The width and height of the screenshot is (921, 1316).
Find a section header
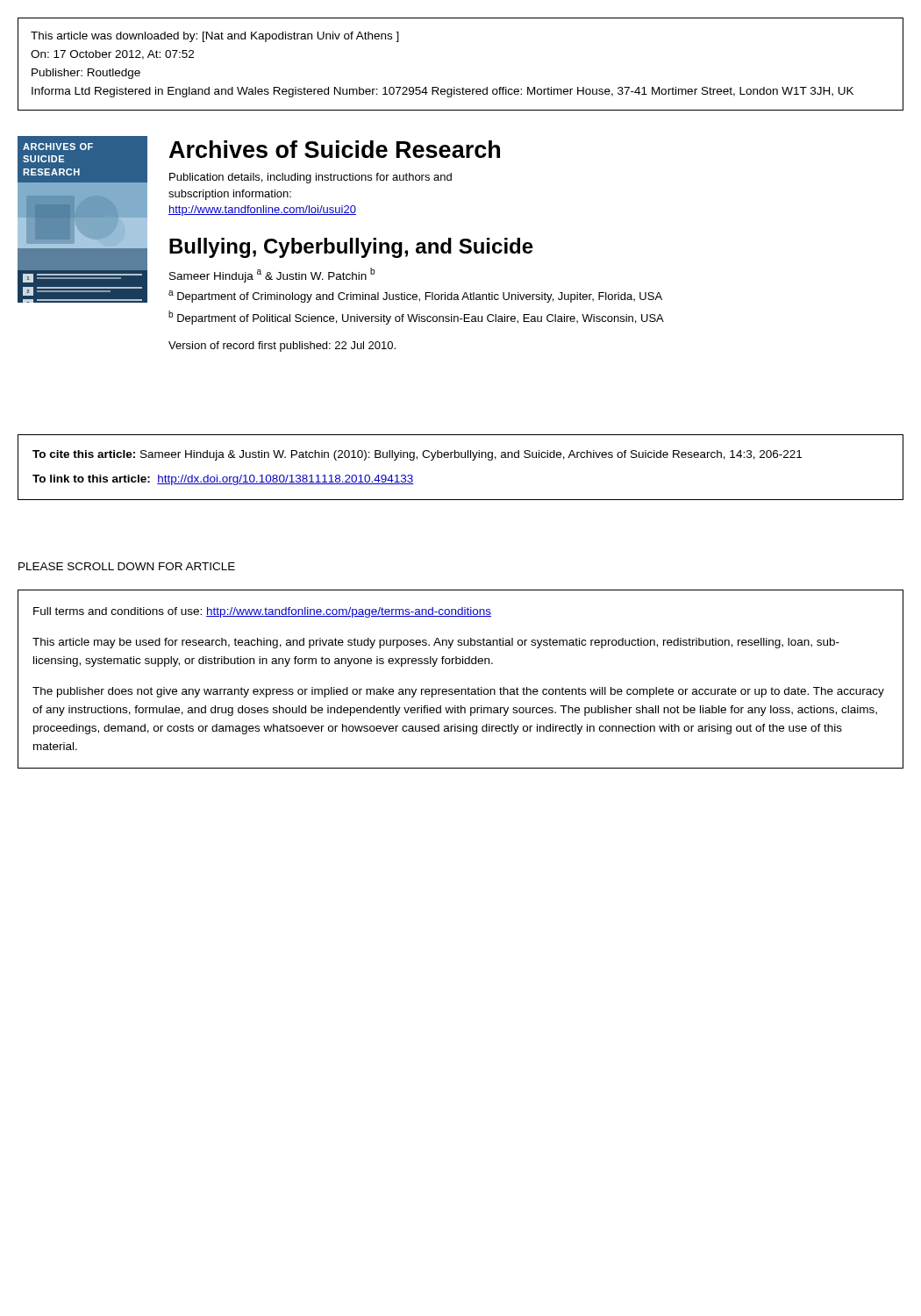click(x=126, y=566)
